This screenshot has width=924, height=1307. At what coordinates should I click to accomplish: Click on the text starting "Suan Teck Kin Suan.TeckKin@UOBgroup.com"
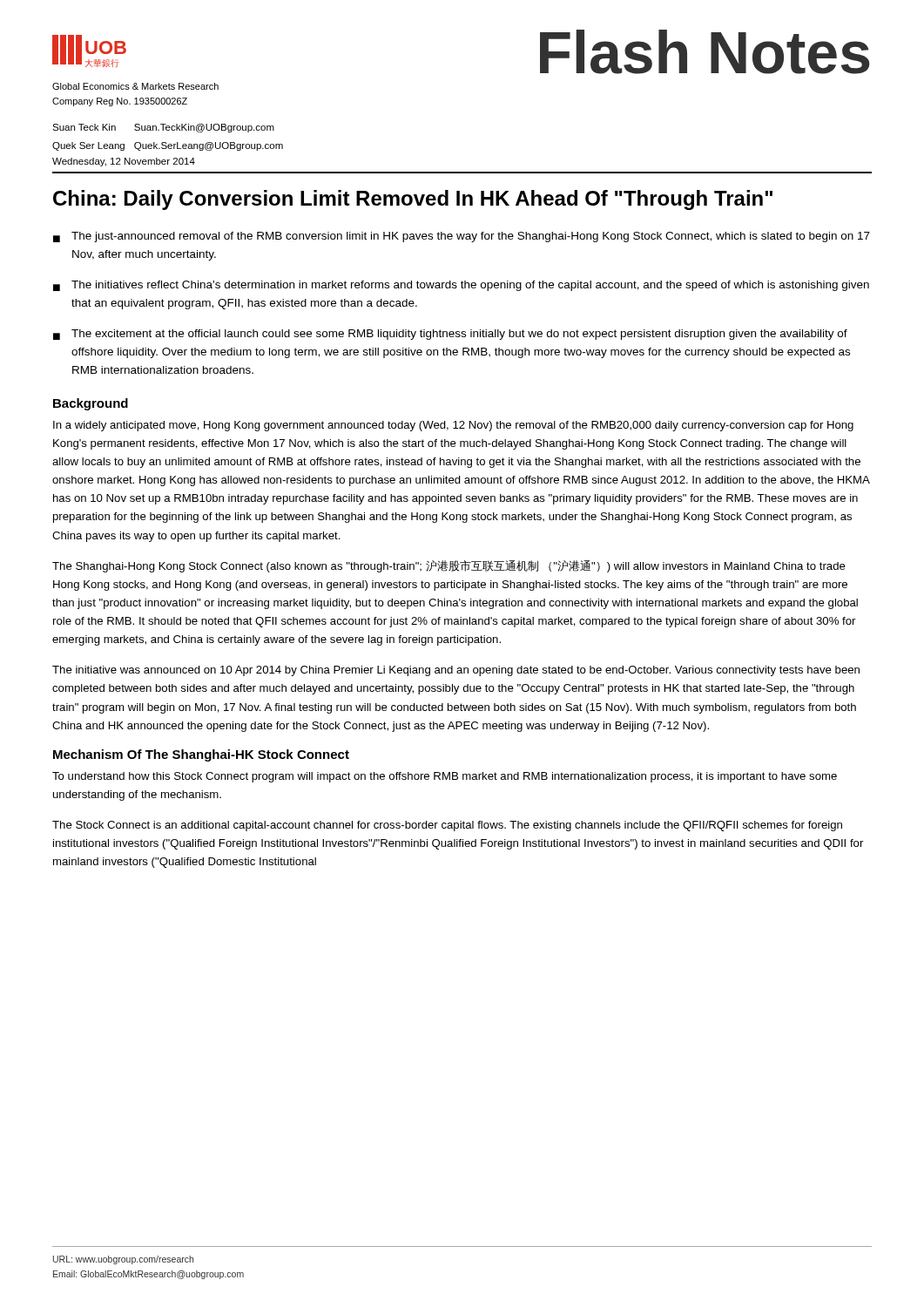pos(172,137)
